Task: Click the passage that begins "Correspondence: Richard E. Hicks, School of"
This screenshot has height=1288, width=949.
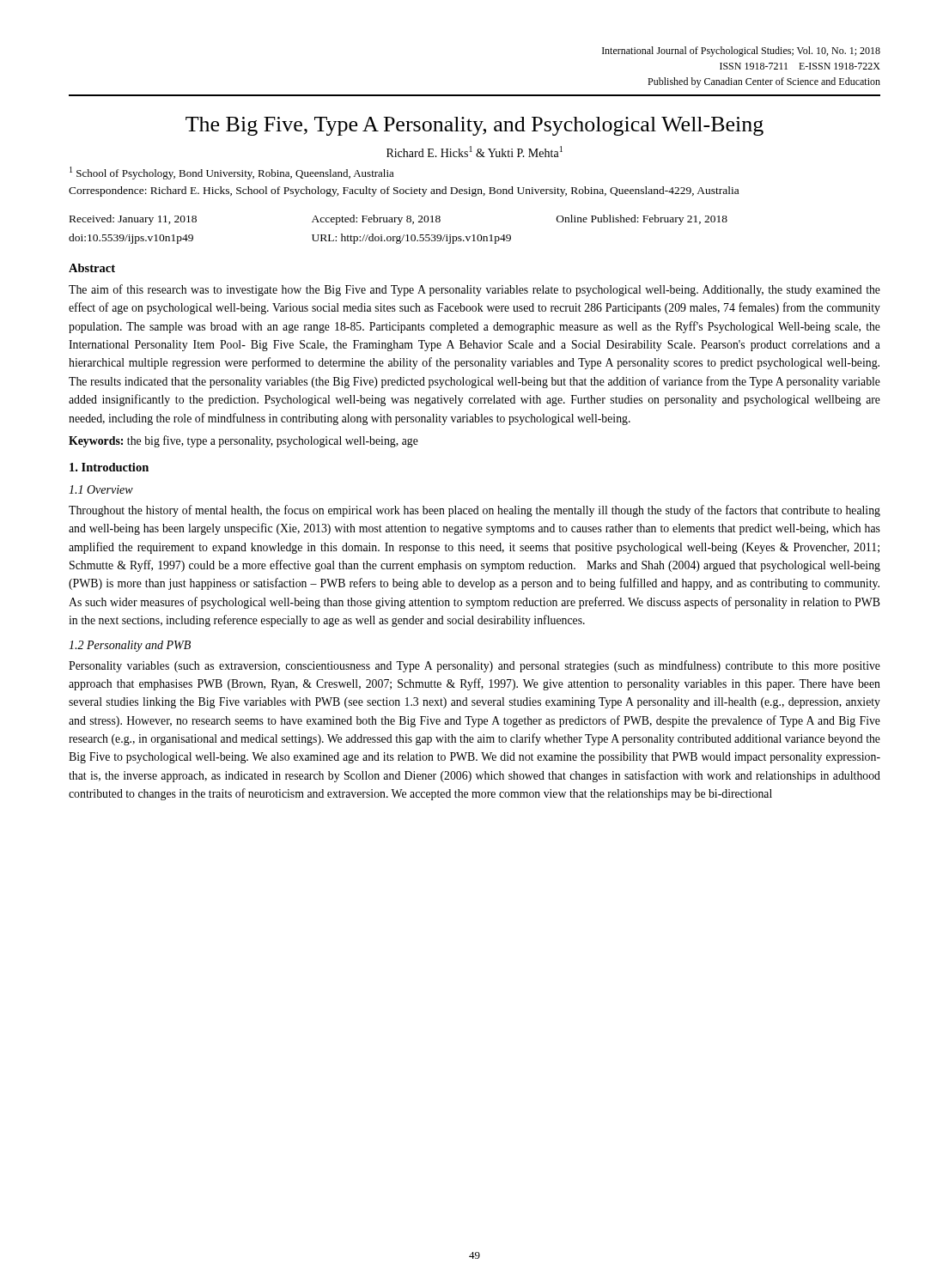Action: (404, 190)
